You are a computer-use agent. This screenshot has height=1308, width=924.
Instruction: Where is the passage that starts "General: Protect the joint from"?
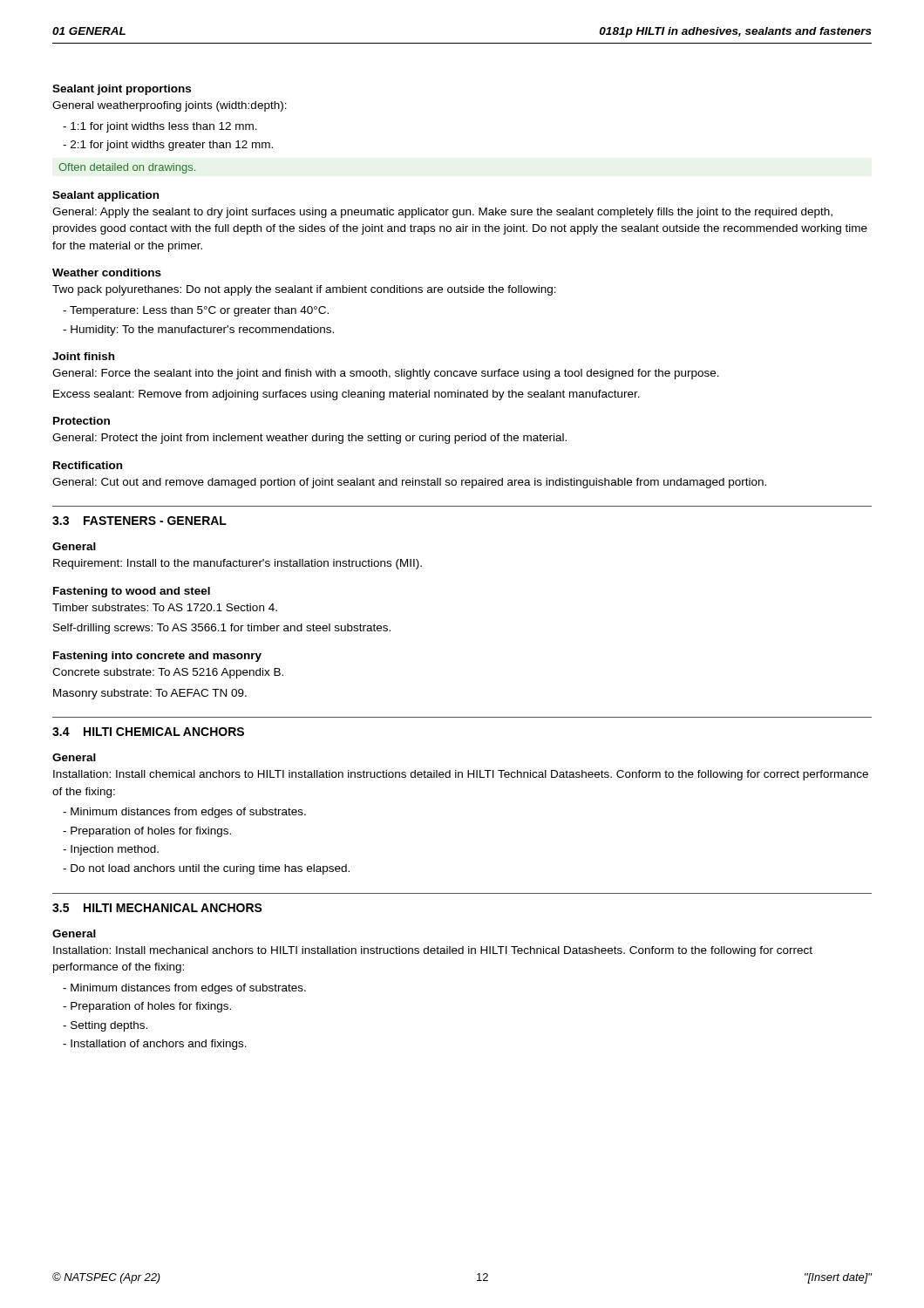310,438
